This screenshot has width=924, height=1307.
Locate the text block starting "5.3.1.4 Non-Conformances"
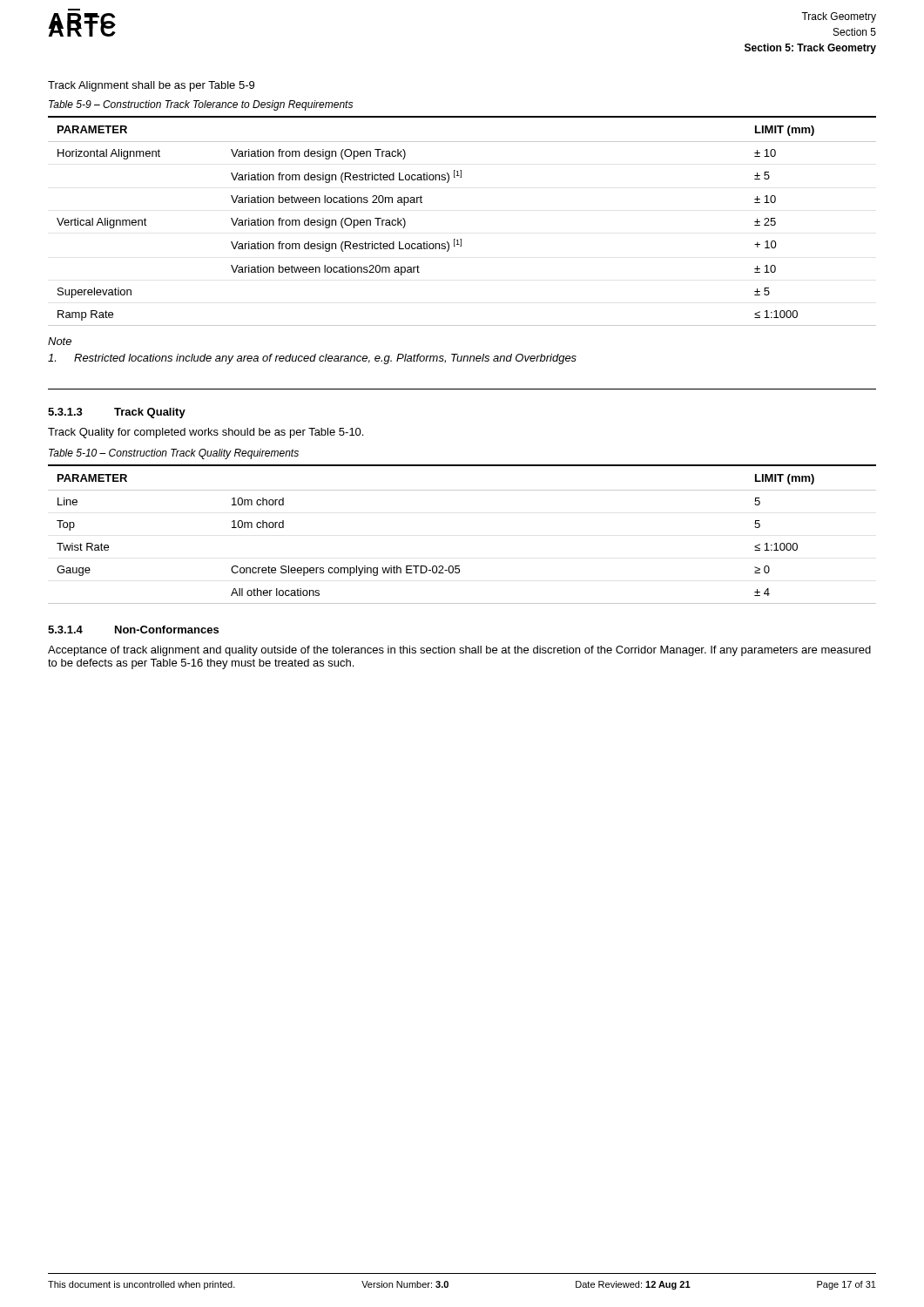coord(134,629)
